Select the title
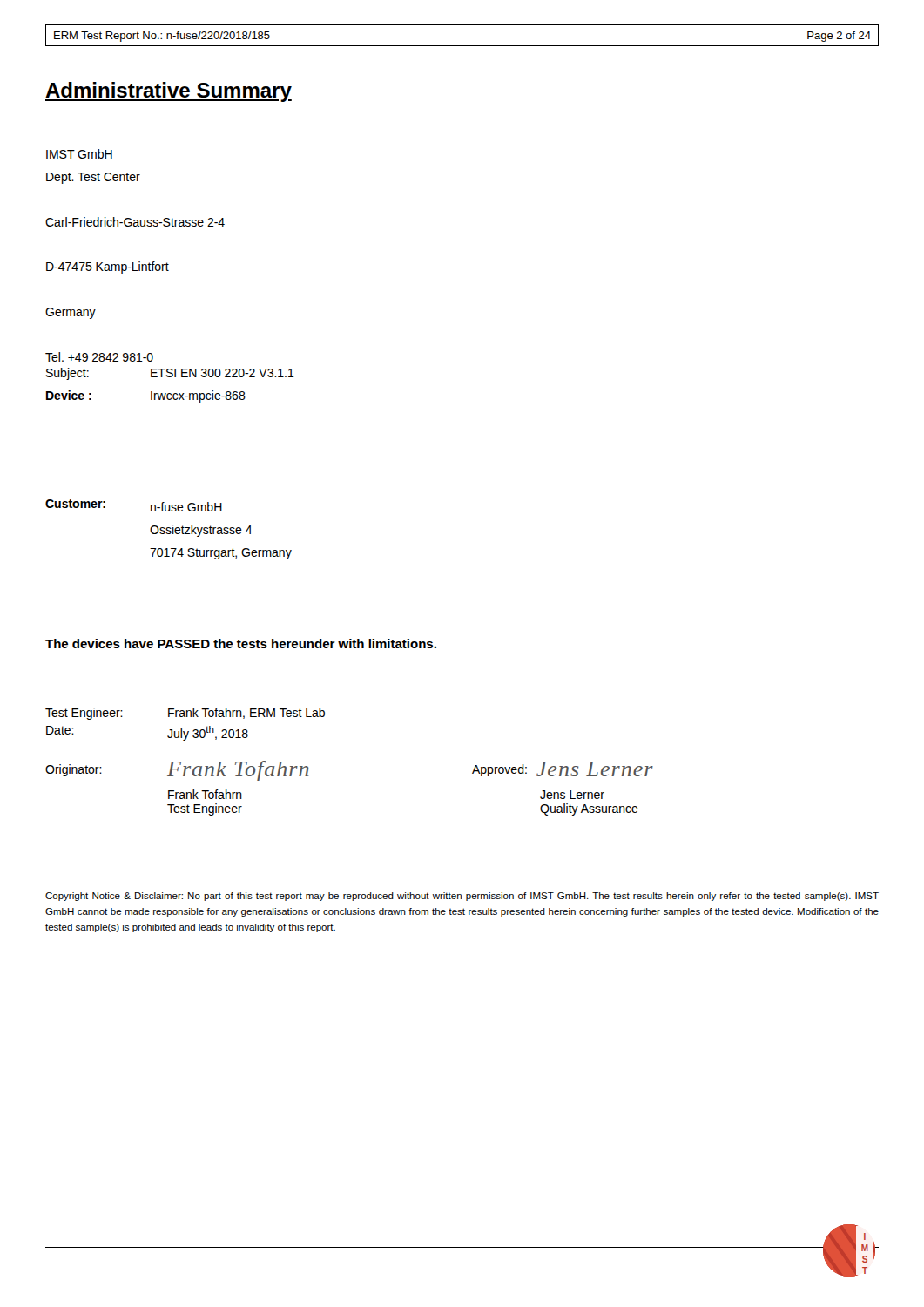This screenshot has width=924, height=1307. [168, 91]
